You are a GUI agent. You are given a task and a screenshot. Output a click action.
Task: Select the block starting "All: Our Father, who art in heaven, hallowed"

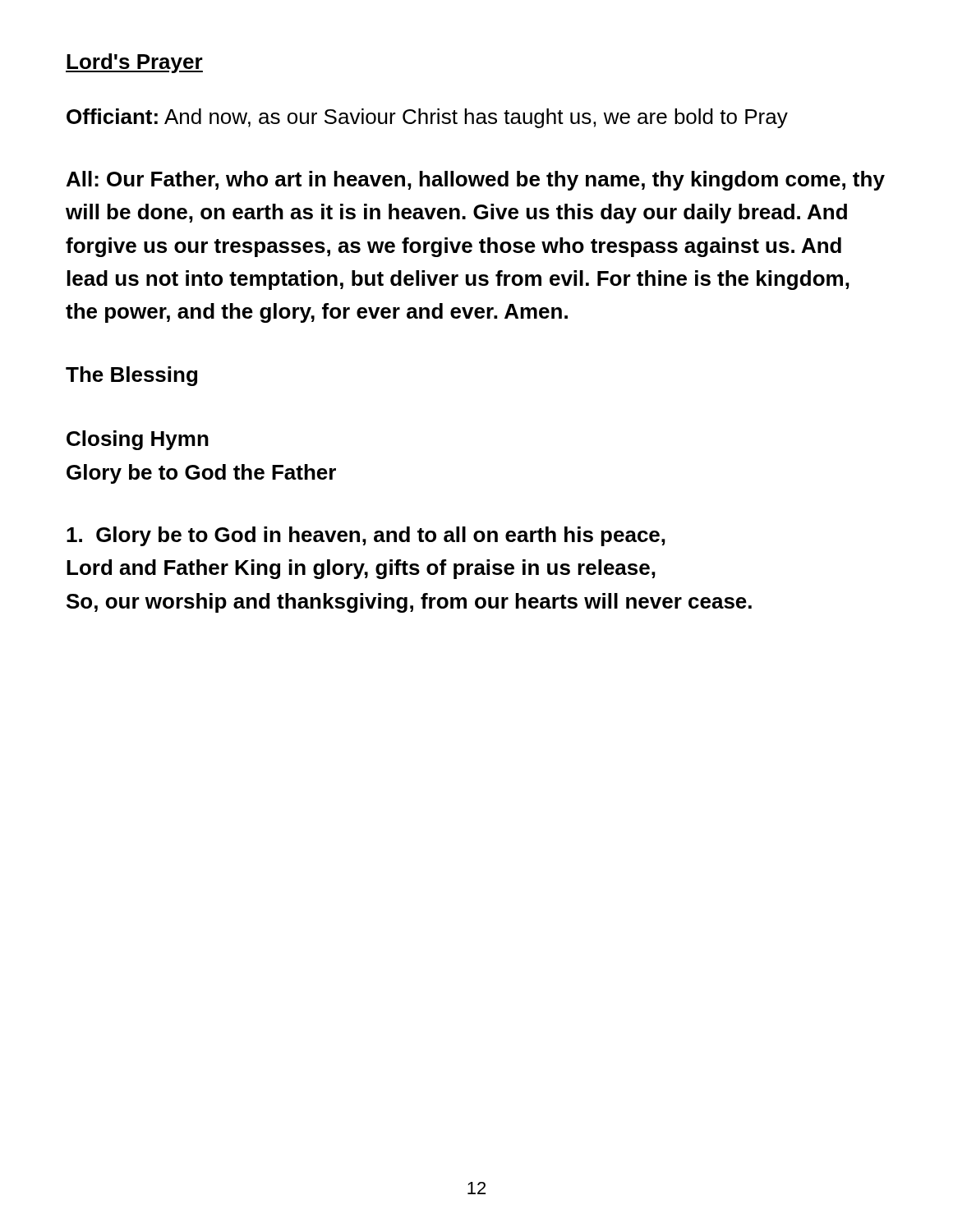(x=475, y=245)
